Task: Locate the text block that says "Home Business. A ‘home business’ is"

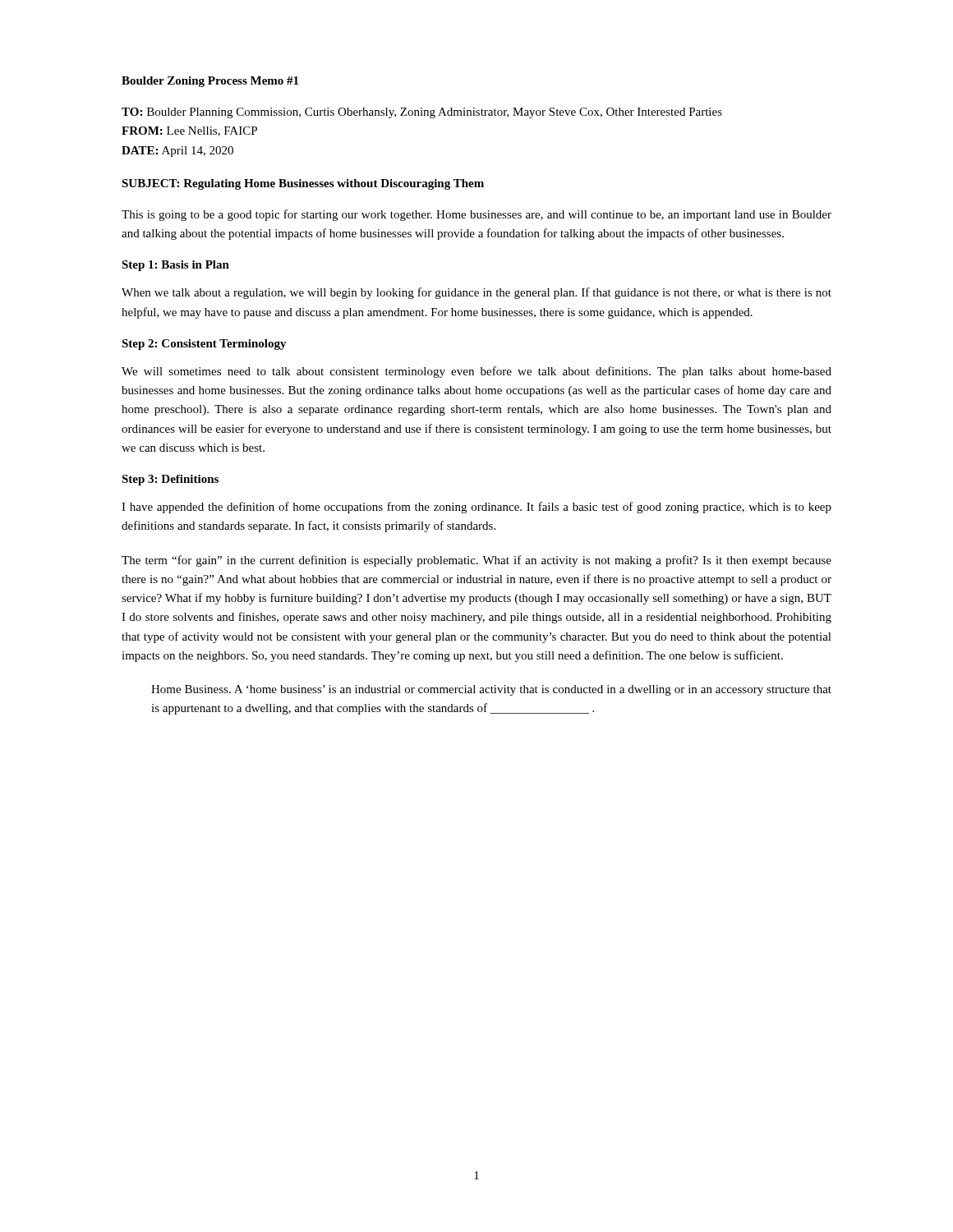Action: [x=491, y=699]
